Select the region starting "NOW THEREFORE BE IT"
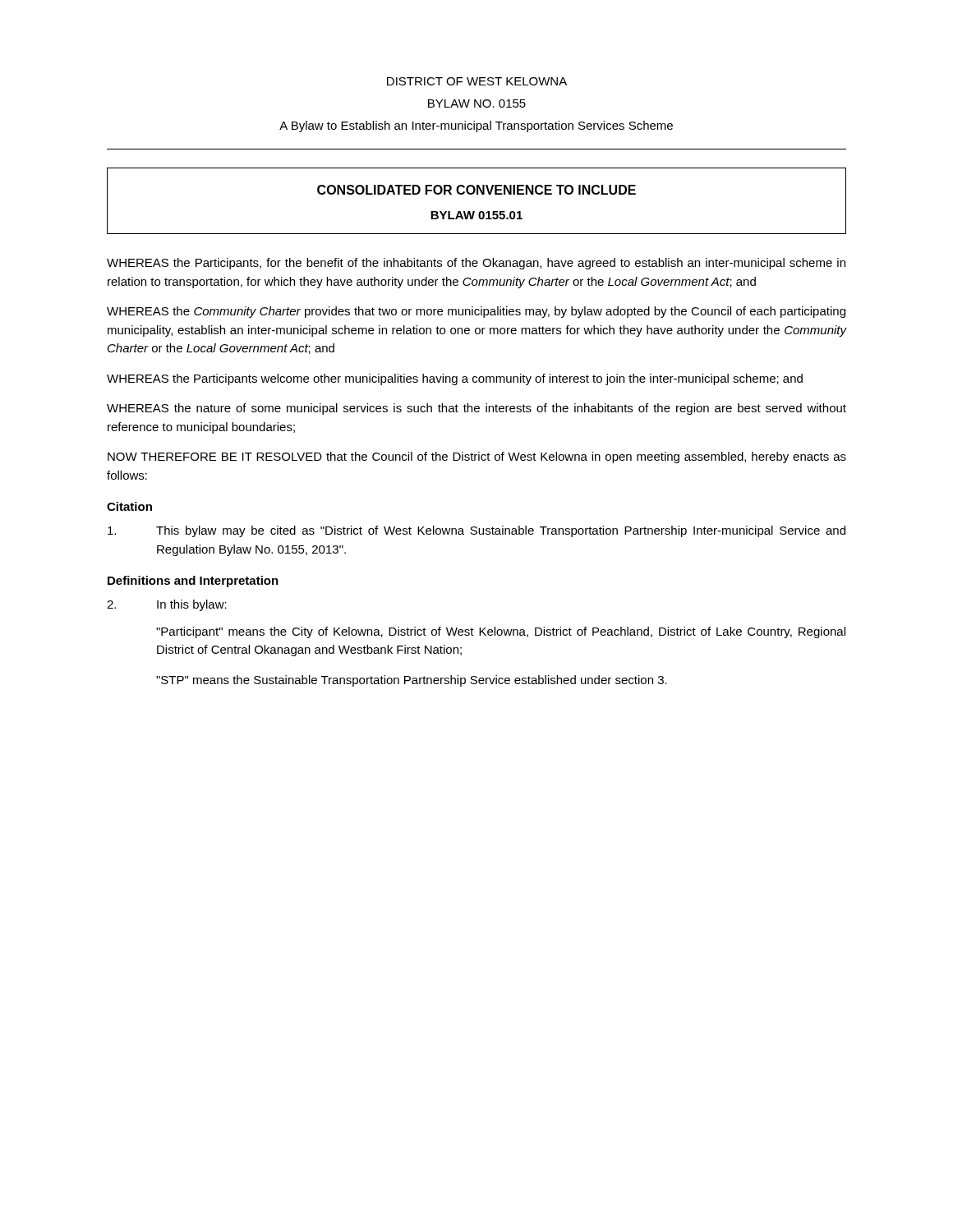Image resolution: width=953 pixels, height=1232 pixels. coord(476,466)
